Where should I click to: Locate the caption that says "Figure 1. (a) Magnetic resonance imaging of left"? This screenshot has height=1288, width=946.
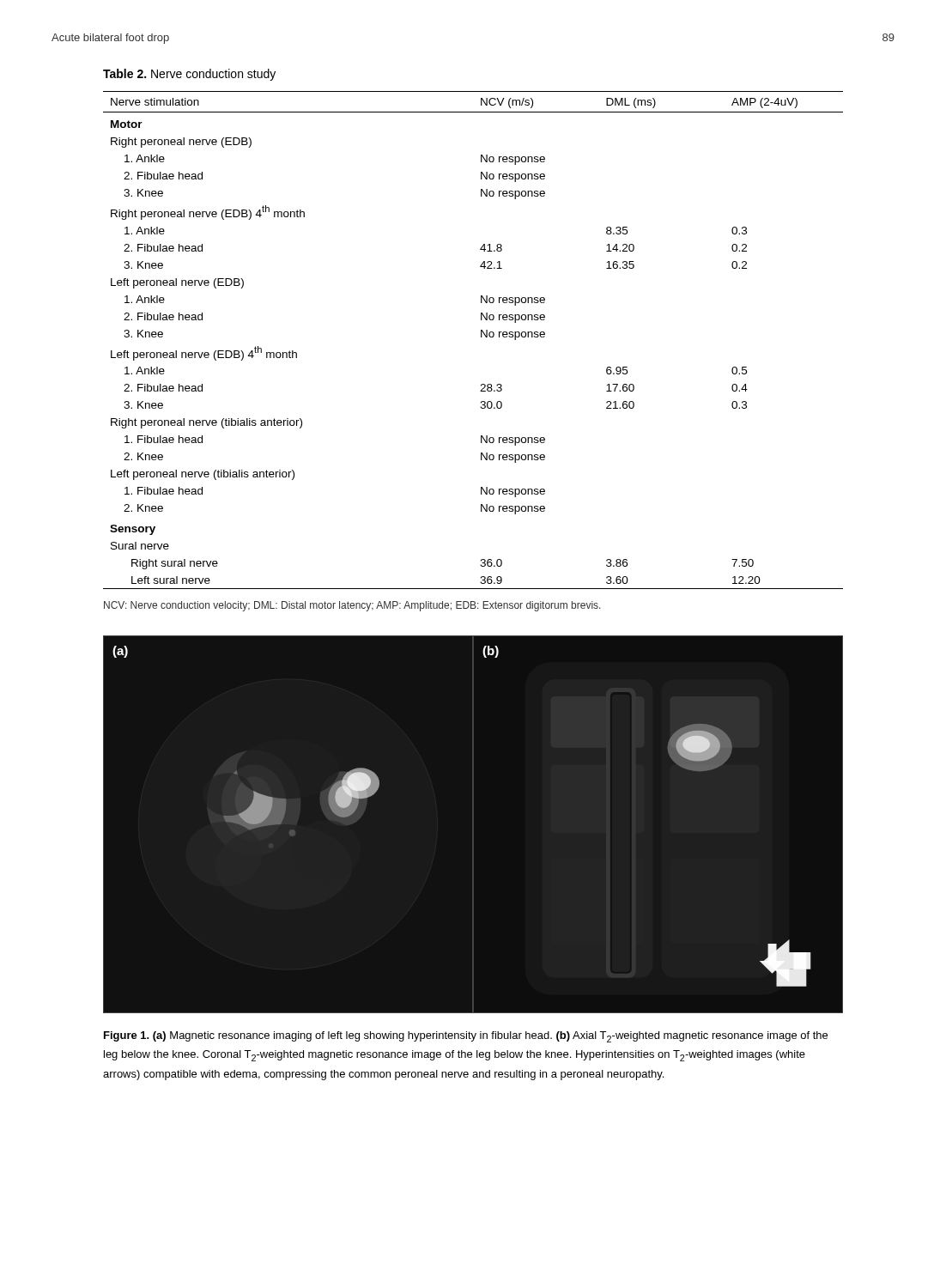pos(466,1054)
